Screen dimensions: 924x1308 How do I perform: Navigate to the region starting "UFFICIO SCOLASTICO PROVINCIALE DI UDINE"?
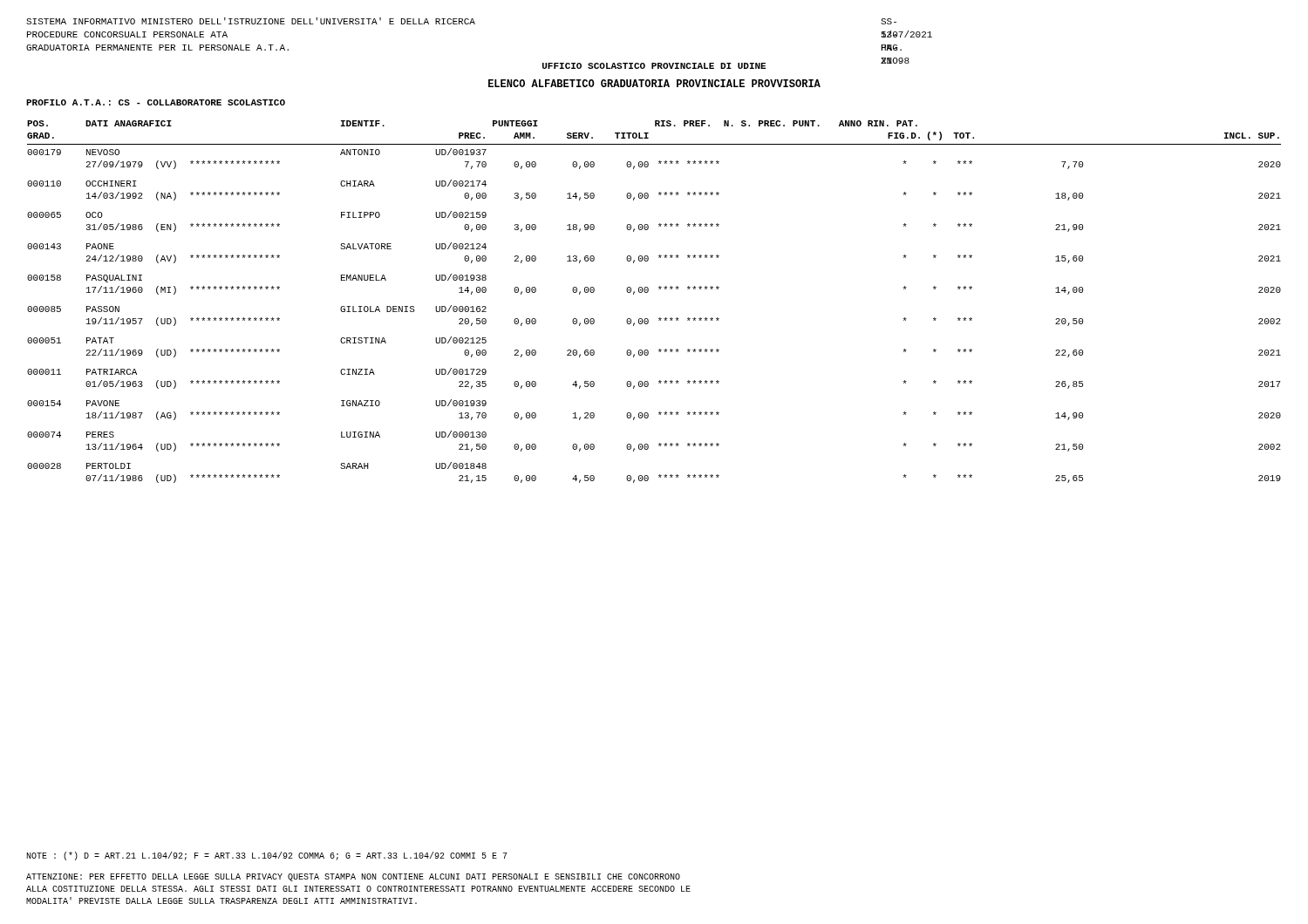(654, 66)
